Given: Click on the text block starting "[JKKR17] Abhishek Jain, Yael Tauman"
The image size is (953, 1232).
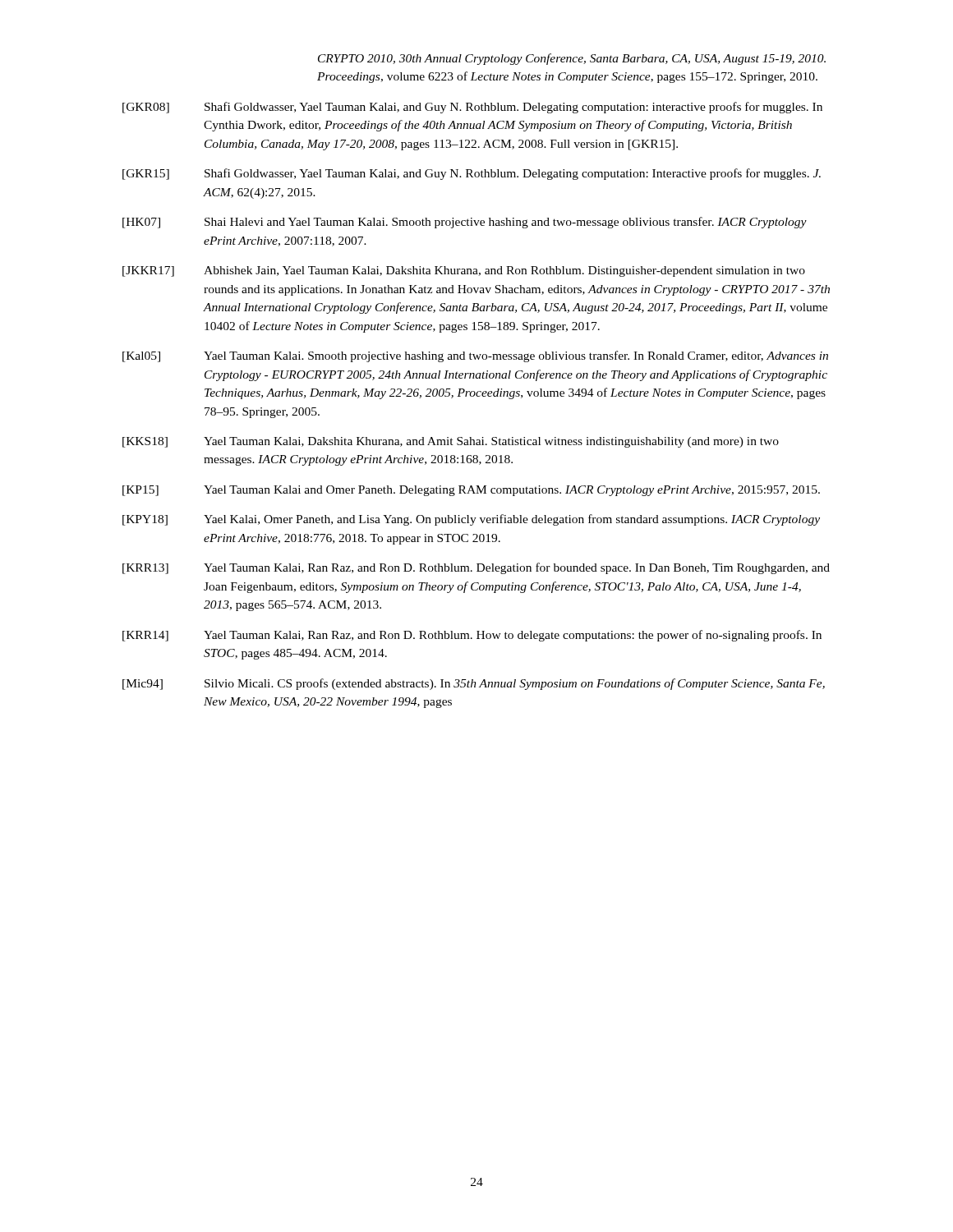Looking at the screenshot, I should (x=476, y=298).
